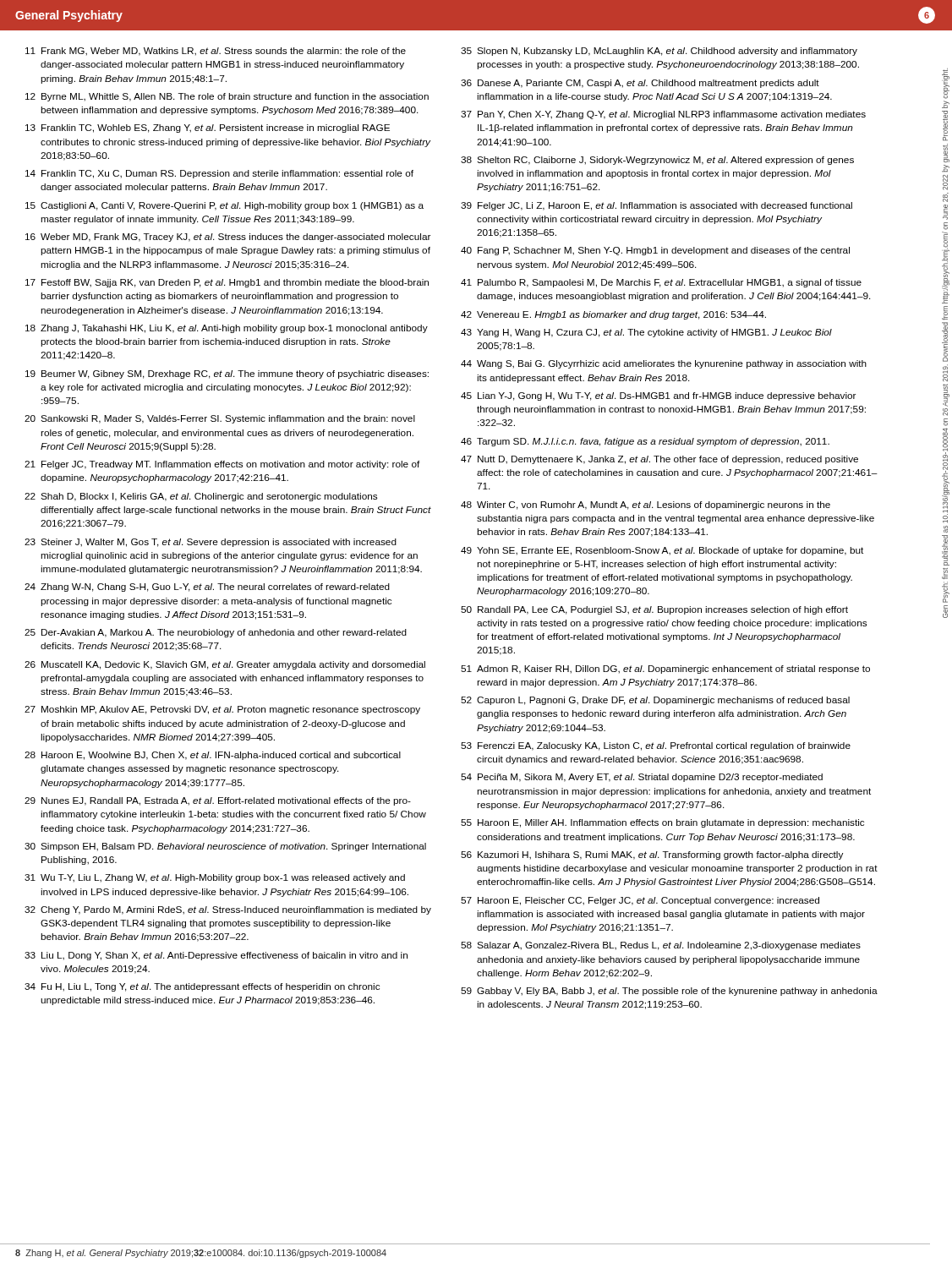This screenshot has width=952, height=1268.
Task: Point to the block beginning "37 Pan Y,"
Action: (x=664, y=128)
